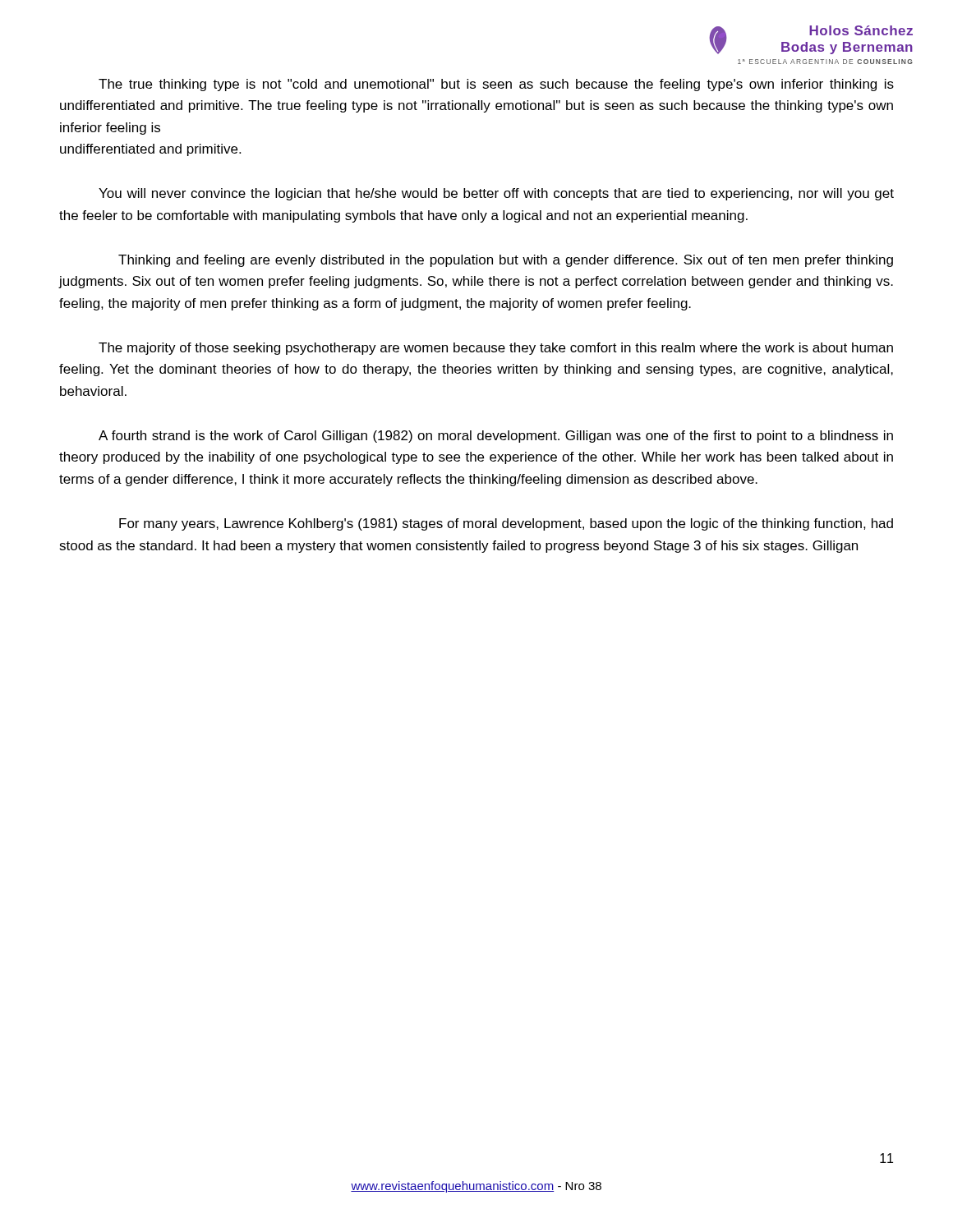Navigate to the text starting "Thinking and feeling are evenly distributed"
Image resolution: width=953 pixels, height=1232 pixels.
tap(476, 282)
